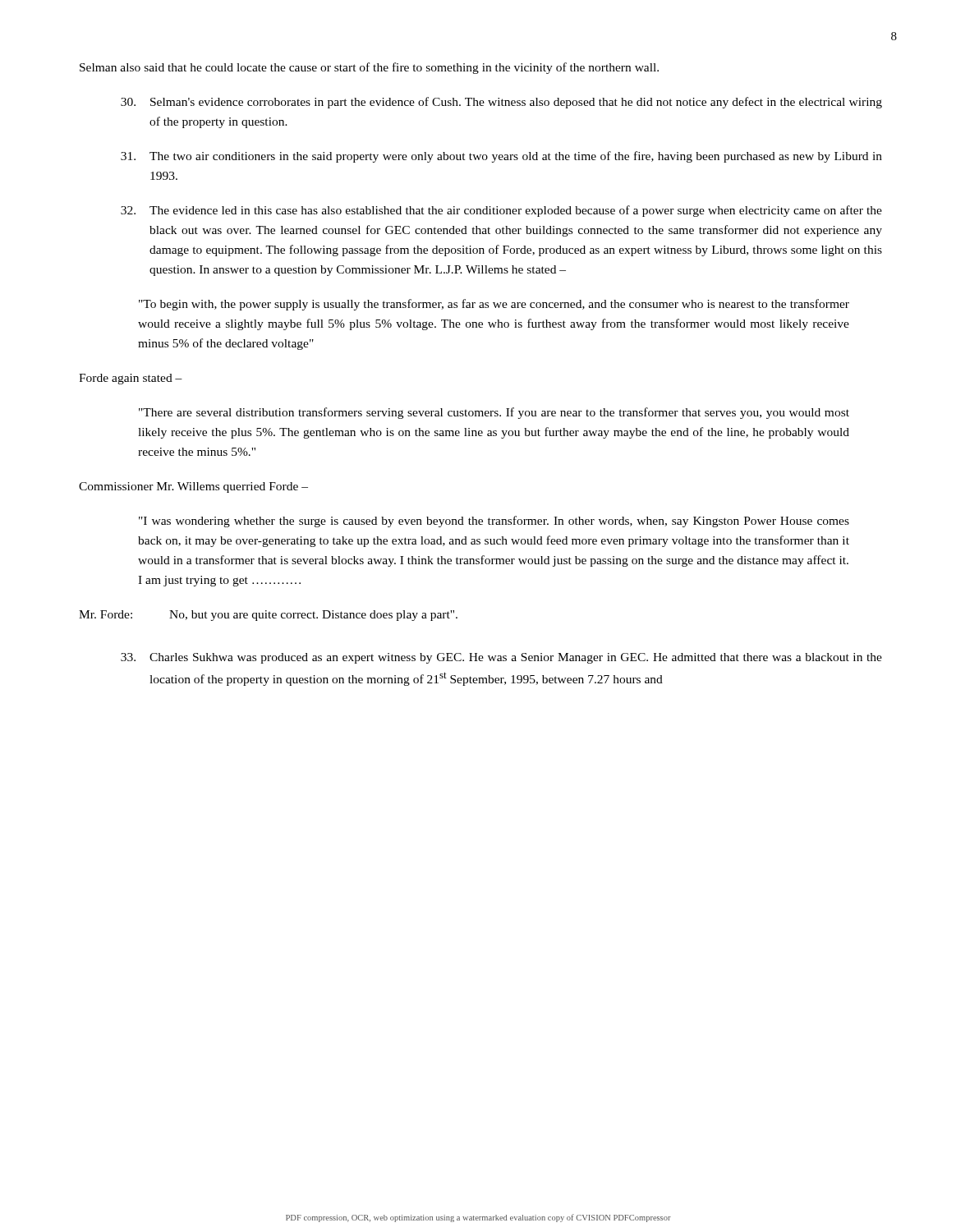Select the text block that reads "Selman's evidence corroborates in part the"
Screen dimensions: 1232x956
pos(480,112)
